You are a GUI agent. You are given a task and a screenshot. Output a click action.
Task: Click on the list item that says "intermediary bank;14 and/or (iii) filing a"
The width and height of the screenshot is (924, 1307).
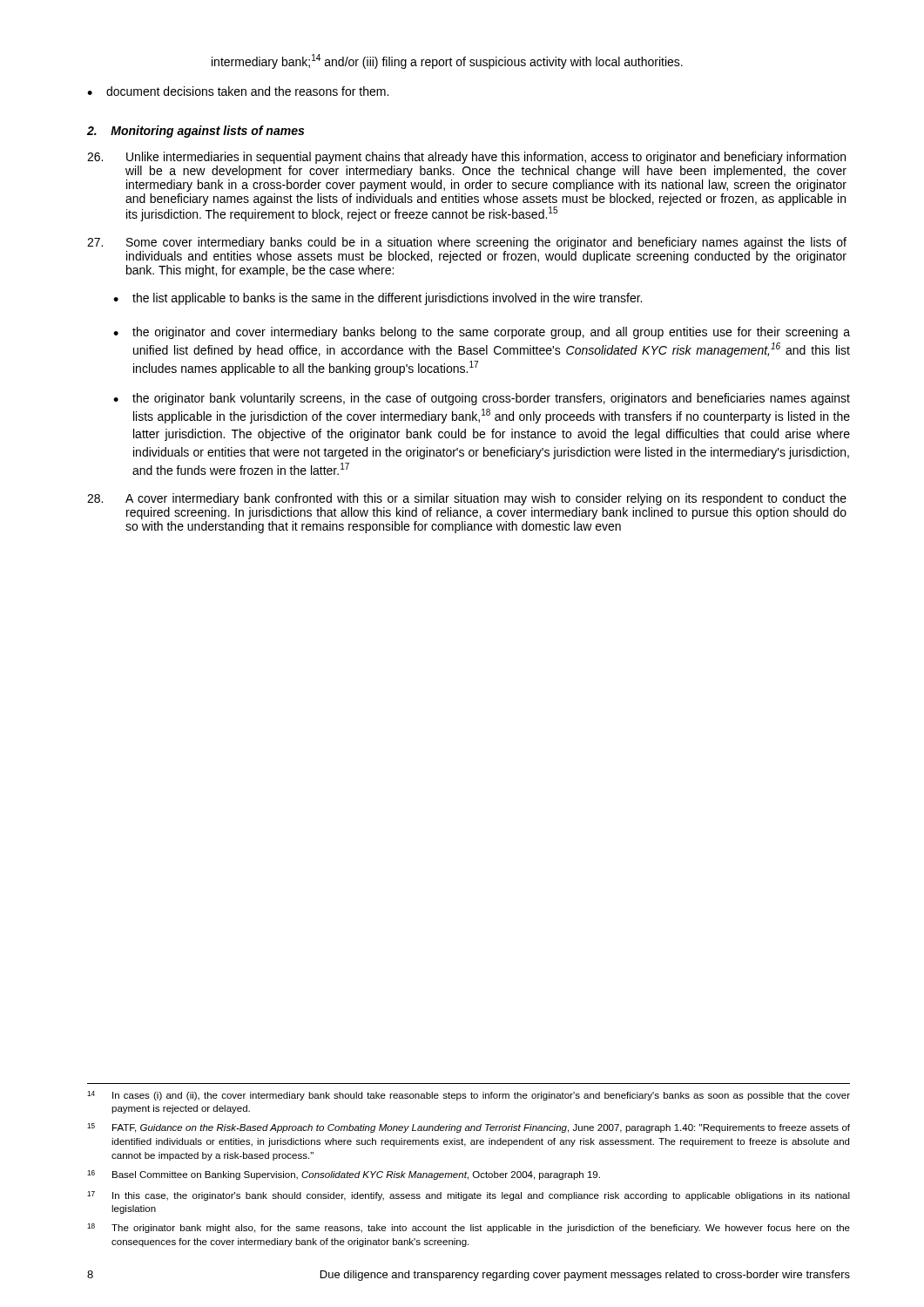(x=530, y=61)
